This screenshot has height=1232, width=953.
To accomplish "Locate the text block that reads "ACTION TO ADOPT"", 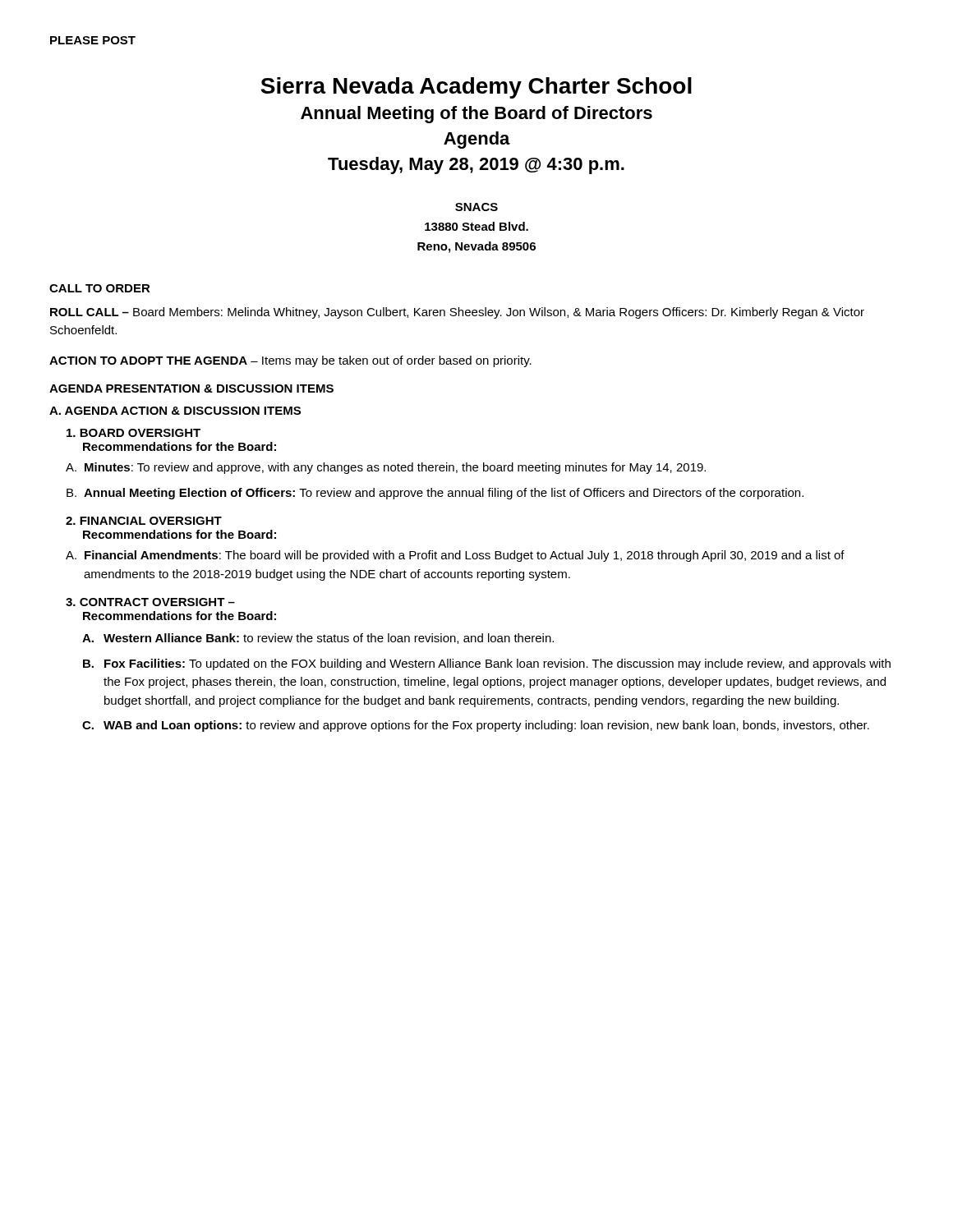I will (291, 360).
